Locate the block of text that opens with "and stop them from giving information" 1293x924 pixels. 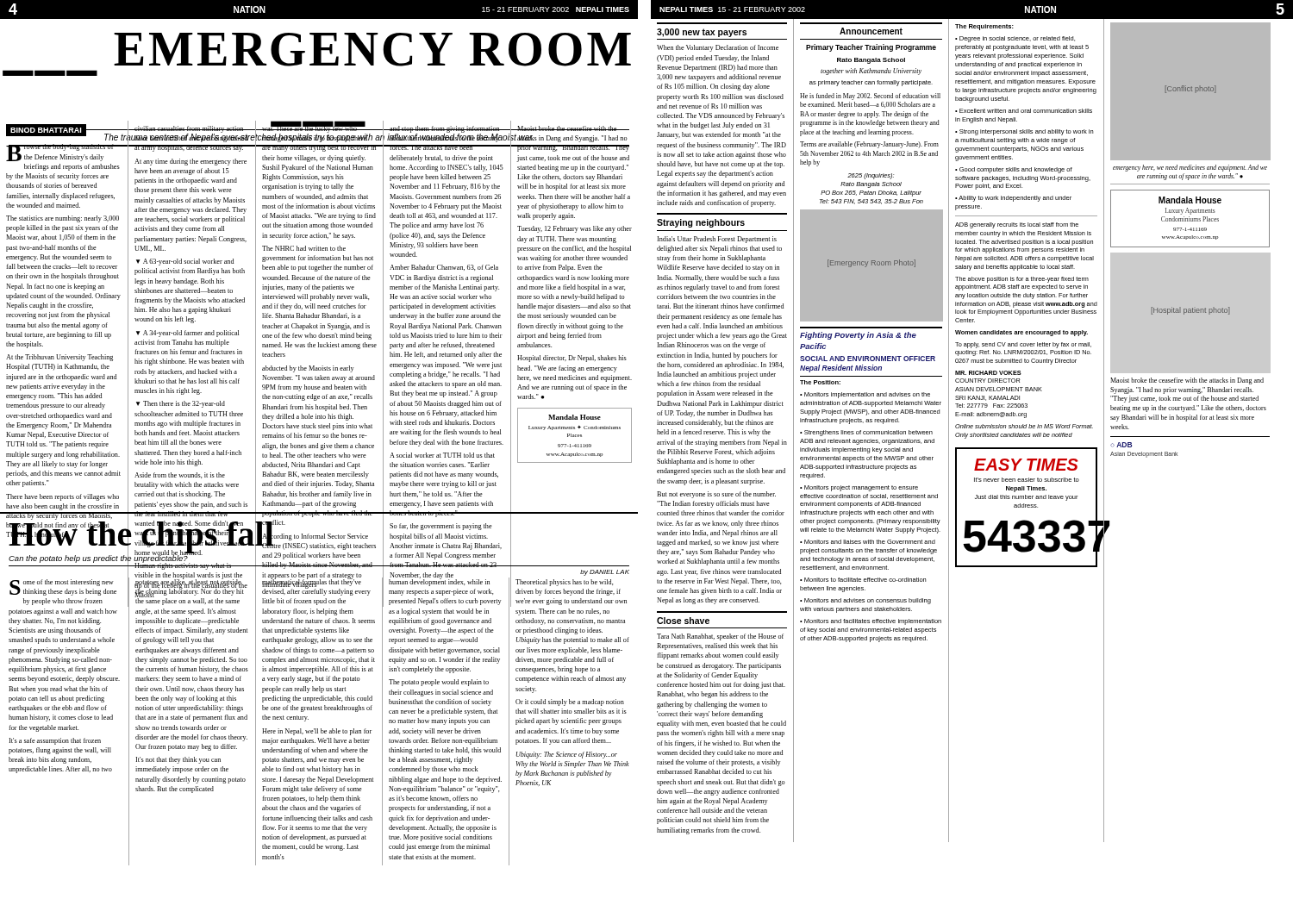point(447,352)
